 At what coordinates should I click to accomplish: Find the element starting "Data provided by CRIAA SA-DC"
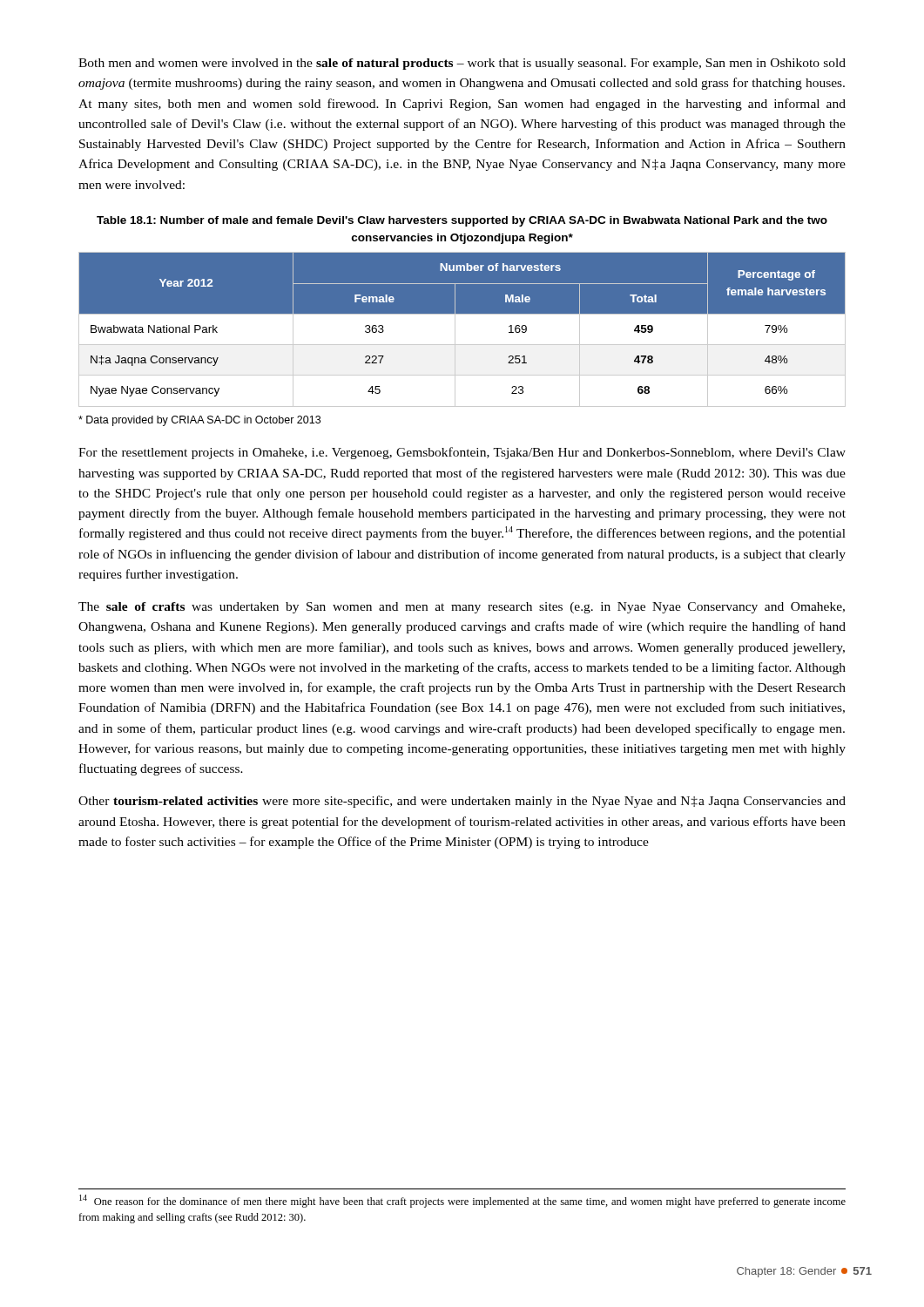click(199, 421)
